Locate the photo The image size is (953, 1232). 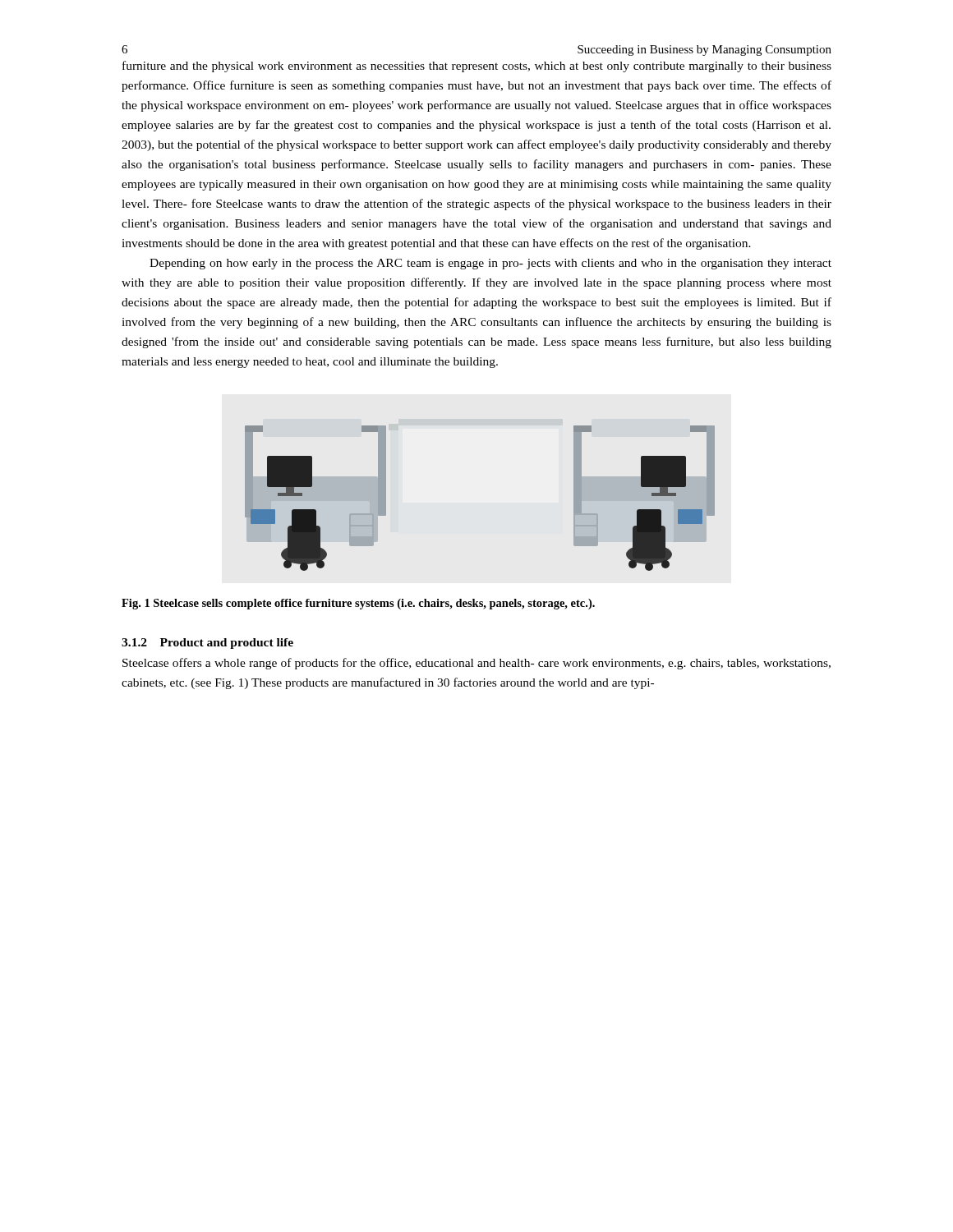[x=476, y=491]
